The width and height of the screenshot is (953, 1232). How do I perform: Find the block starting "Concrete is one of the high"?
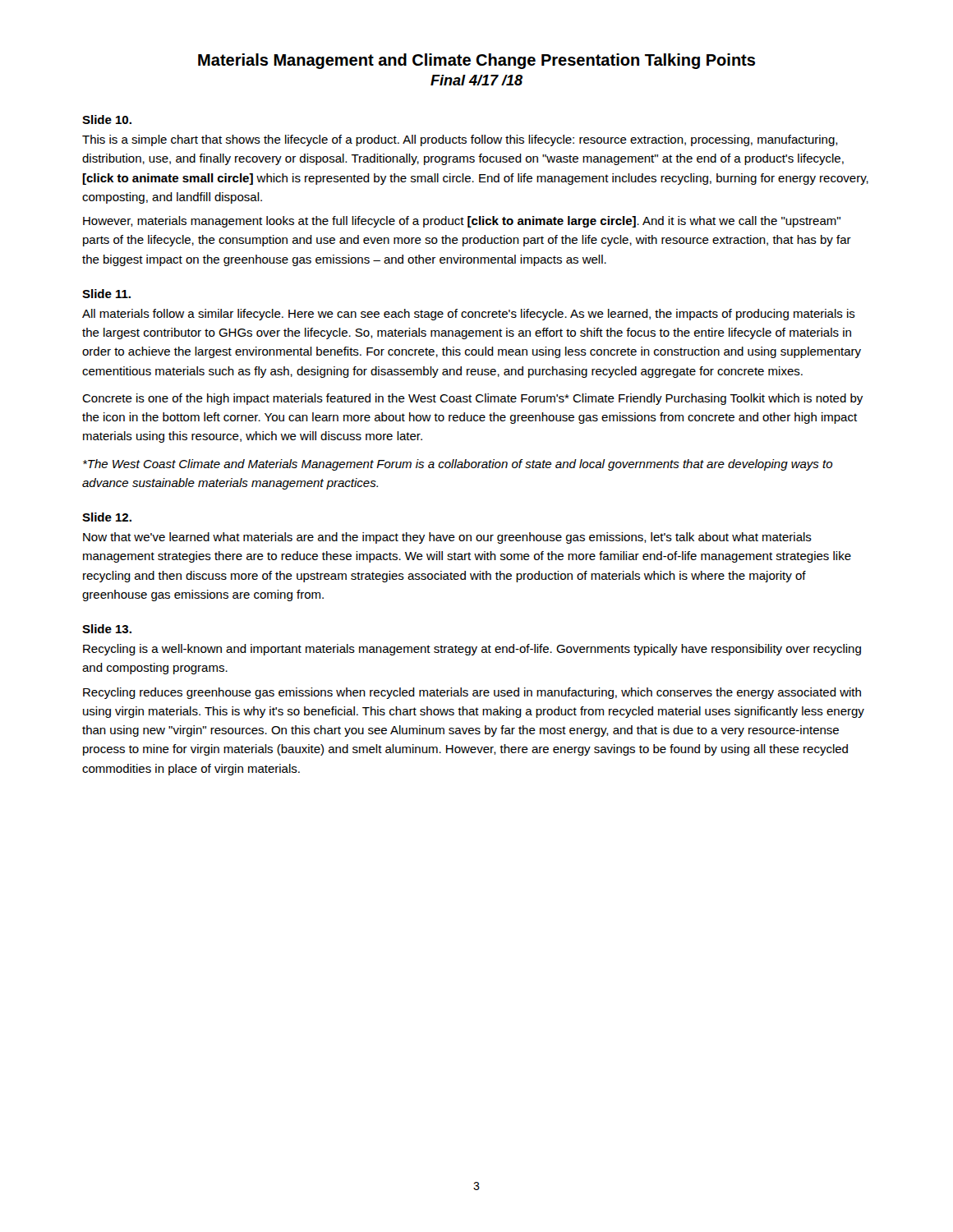(x=476, y=417)
